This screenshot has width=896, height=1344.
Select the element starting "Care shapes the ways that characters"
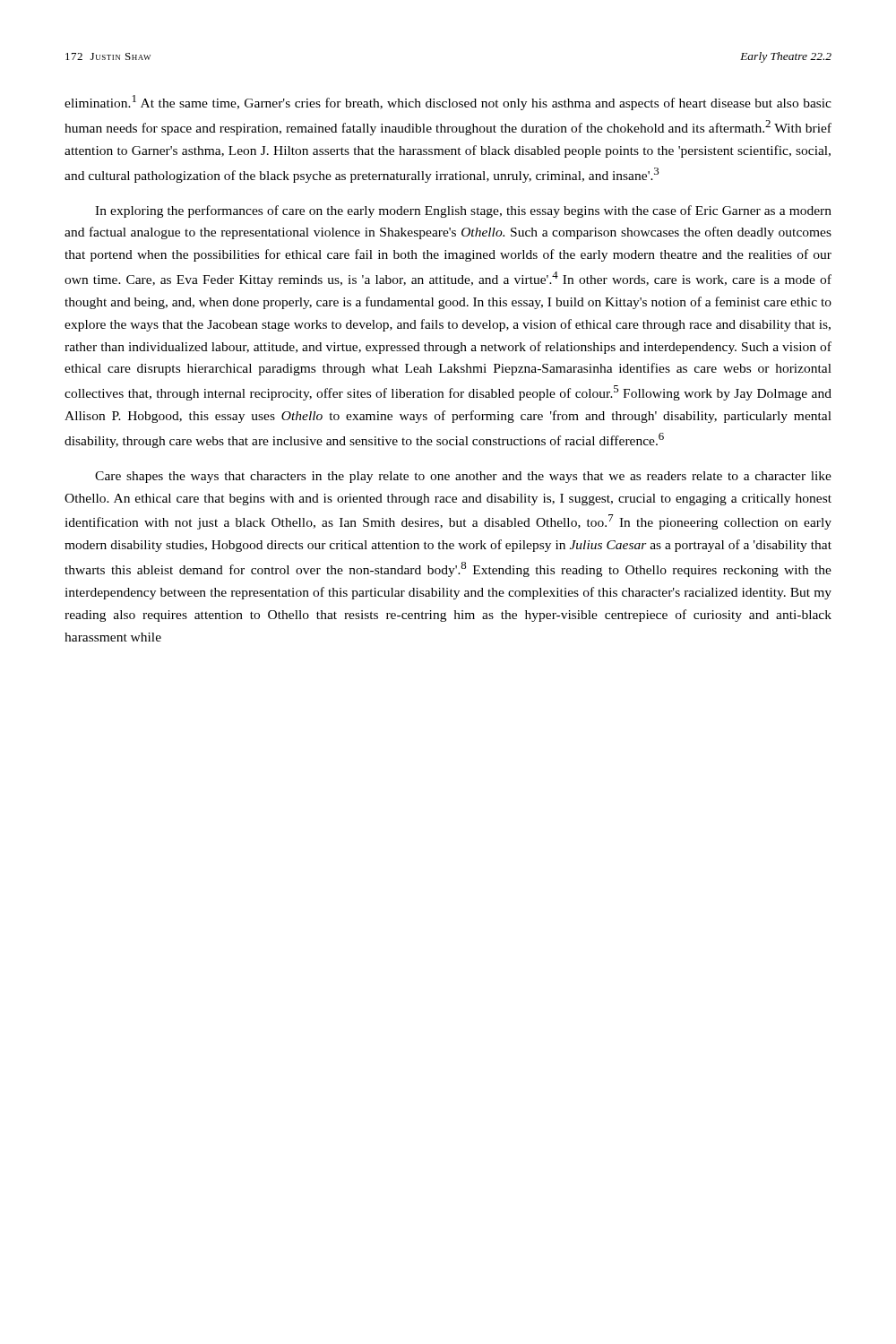pos(448,557)
